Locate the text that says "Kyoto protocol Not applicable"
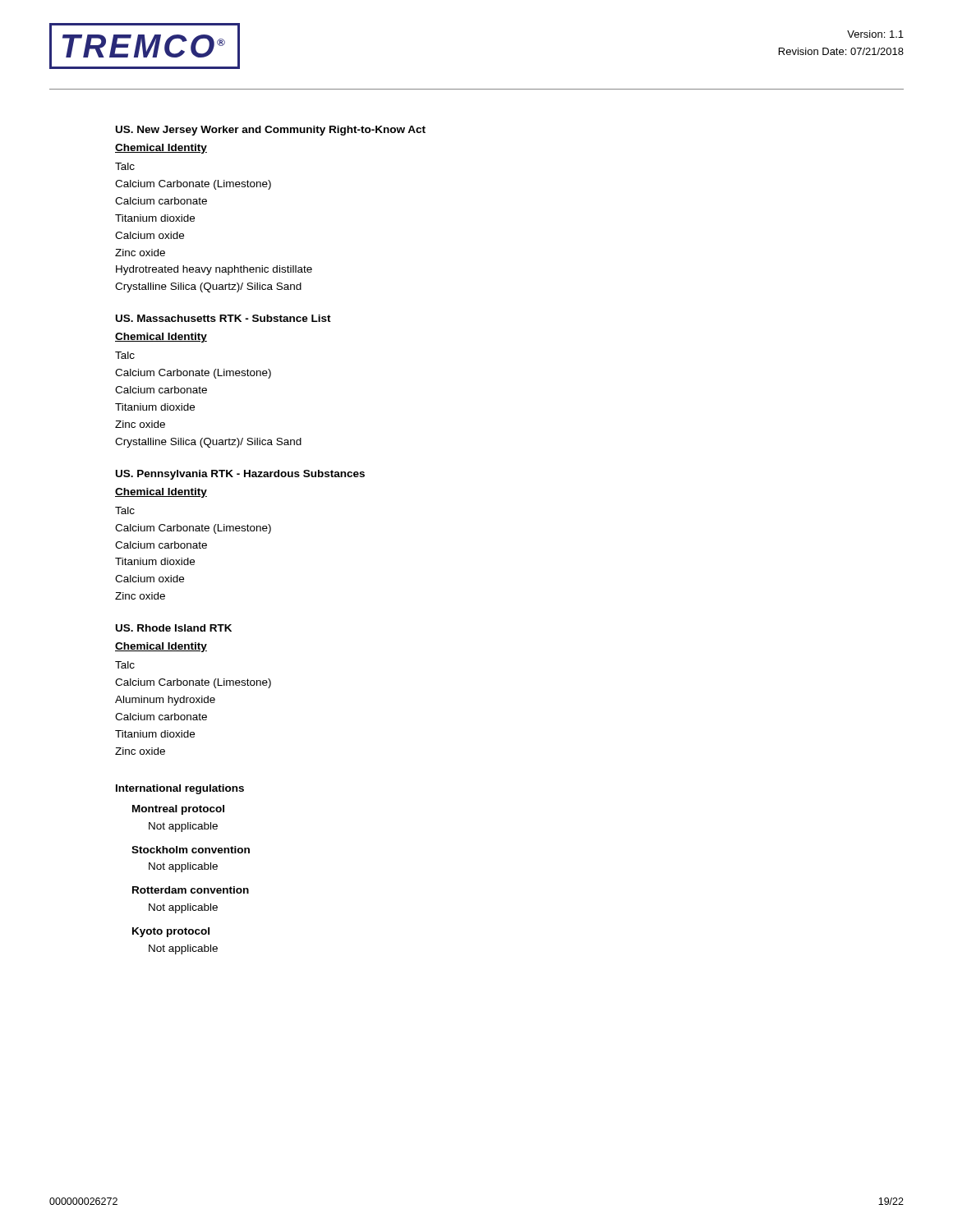953x1232 pixels. pyautogui.click(x=171, y=932)
